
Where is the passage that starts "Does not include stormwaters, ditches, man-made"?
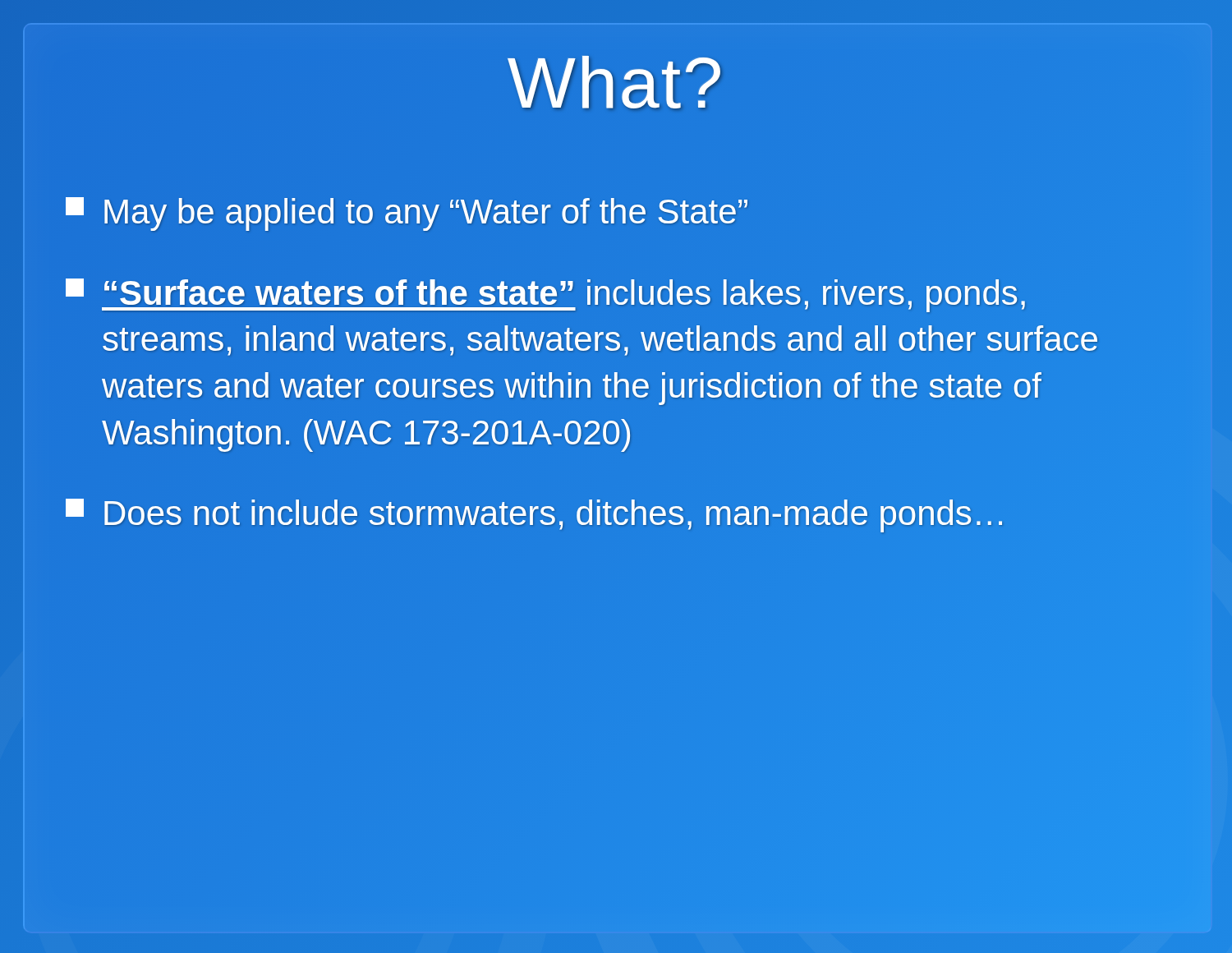coord(536,514)
